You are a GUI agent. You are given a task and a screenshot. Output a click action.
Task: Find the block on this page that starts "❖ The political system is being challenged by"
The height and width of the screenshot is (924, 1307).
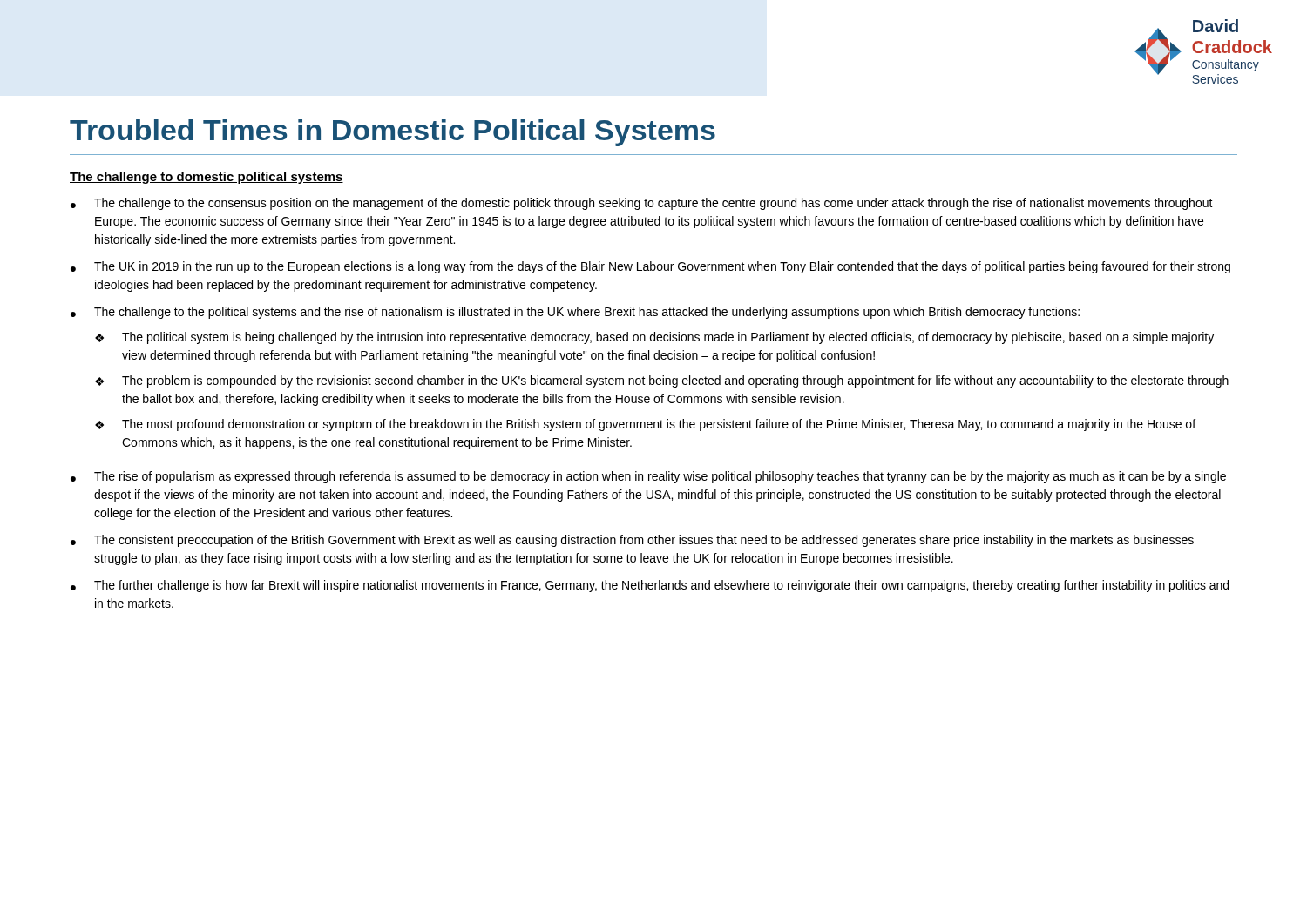(x=666, y=347)
